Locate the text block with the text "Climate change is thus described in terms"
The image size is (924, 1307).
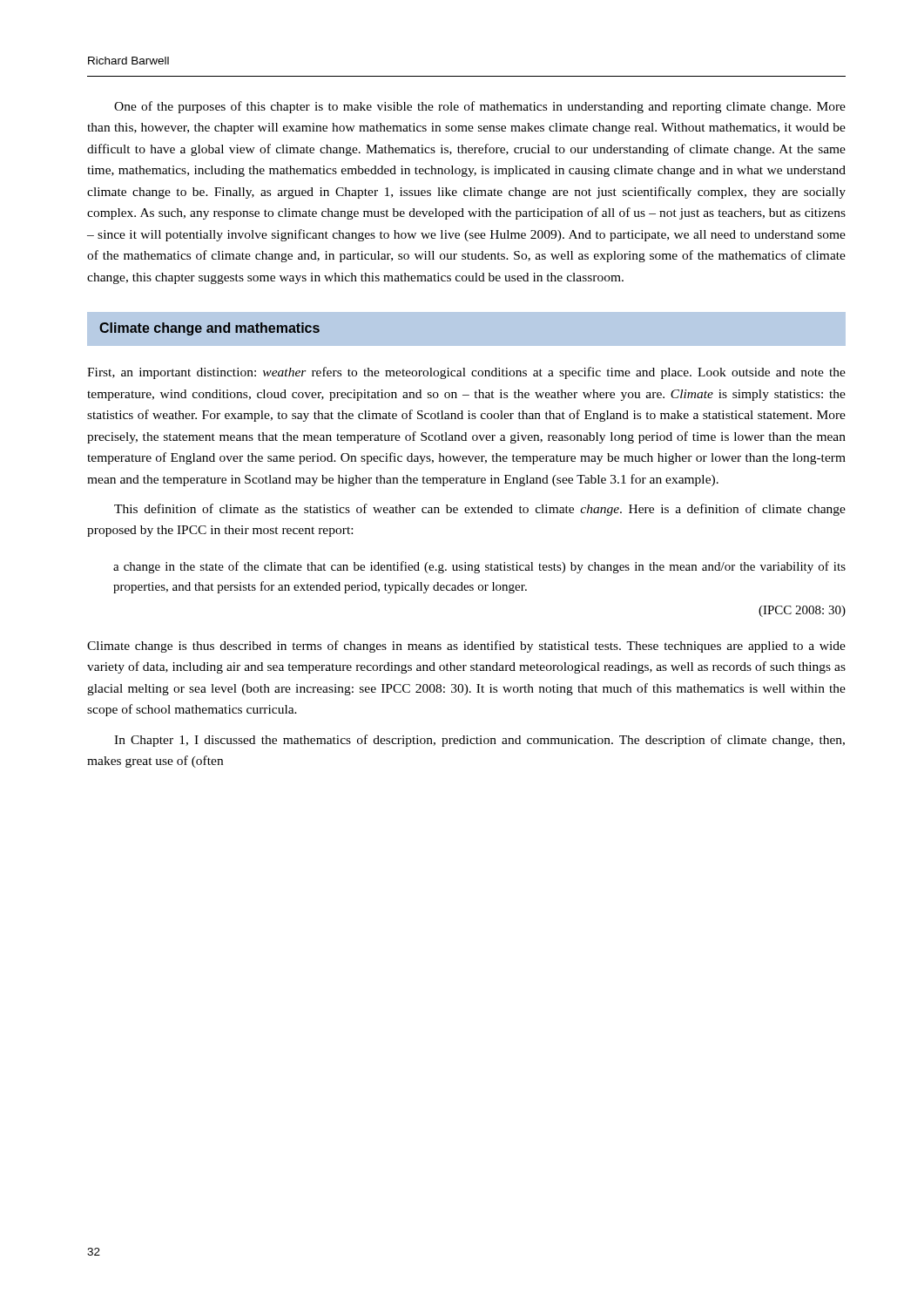pos(466,703)
